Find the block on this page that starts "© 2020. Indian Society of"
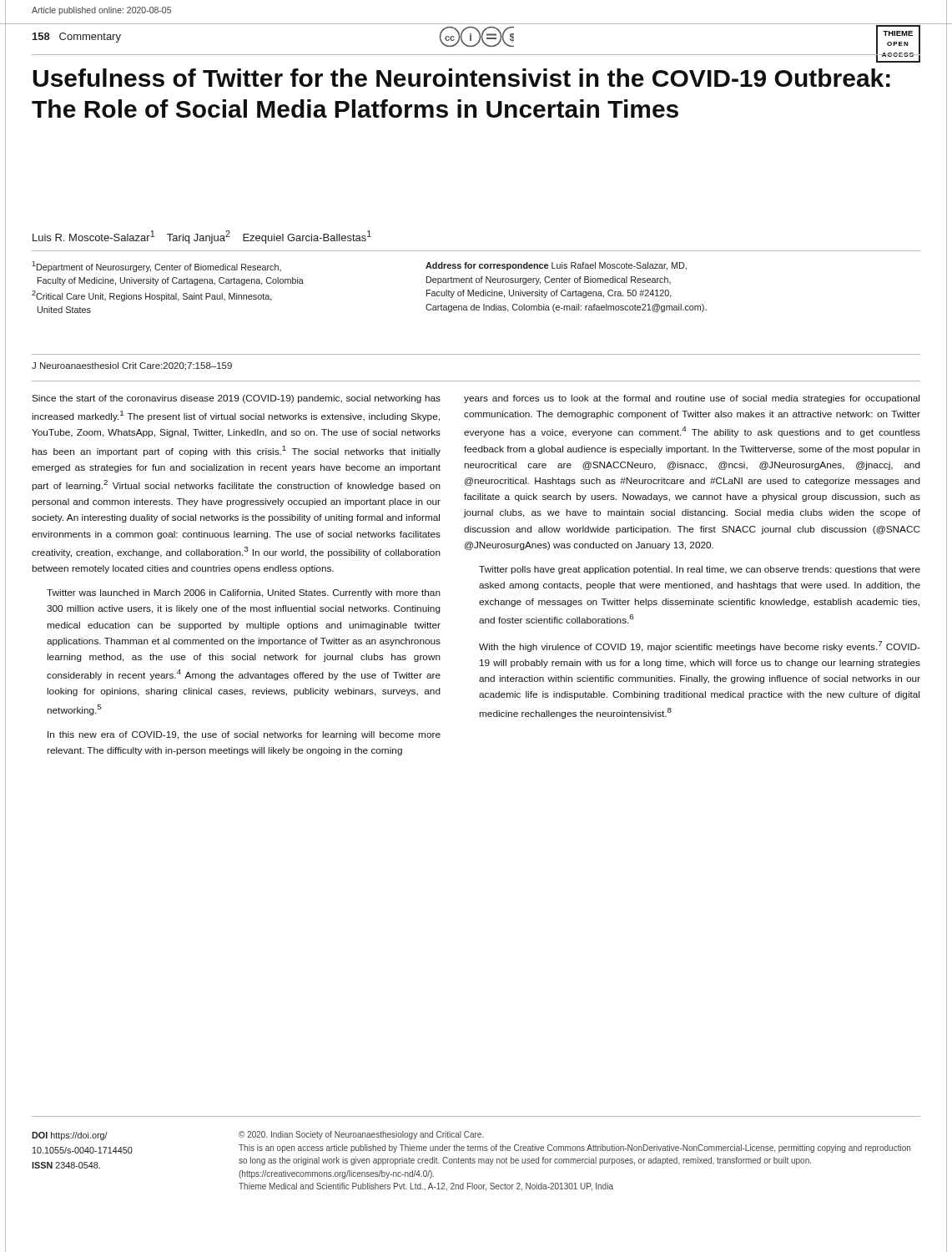Screen dimensions: 1252x952 [x=575, y=1161]
